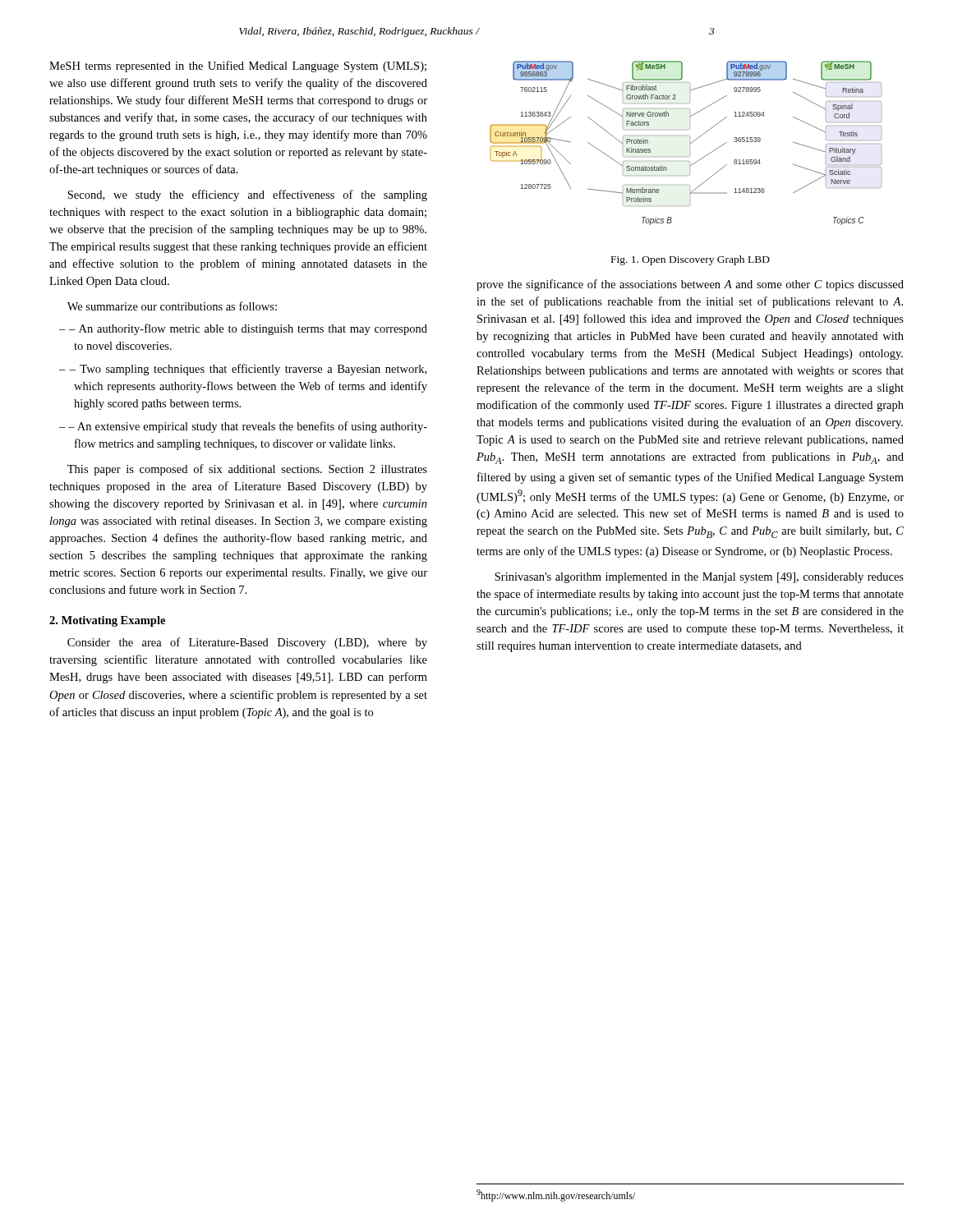The image size is (953, 1232).
Task: Point to the block beginning "Second, we study the efficiency"
Action: tap(238, 238)
